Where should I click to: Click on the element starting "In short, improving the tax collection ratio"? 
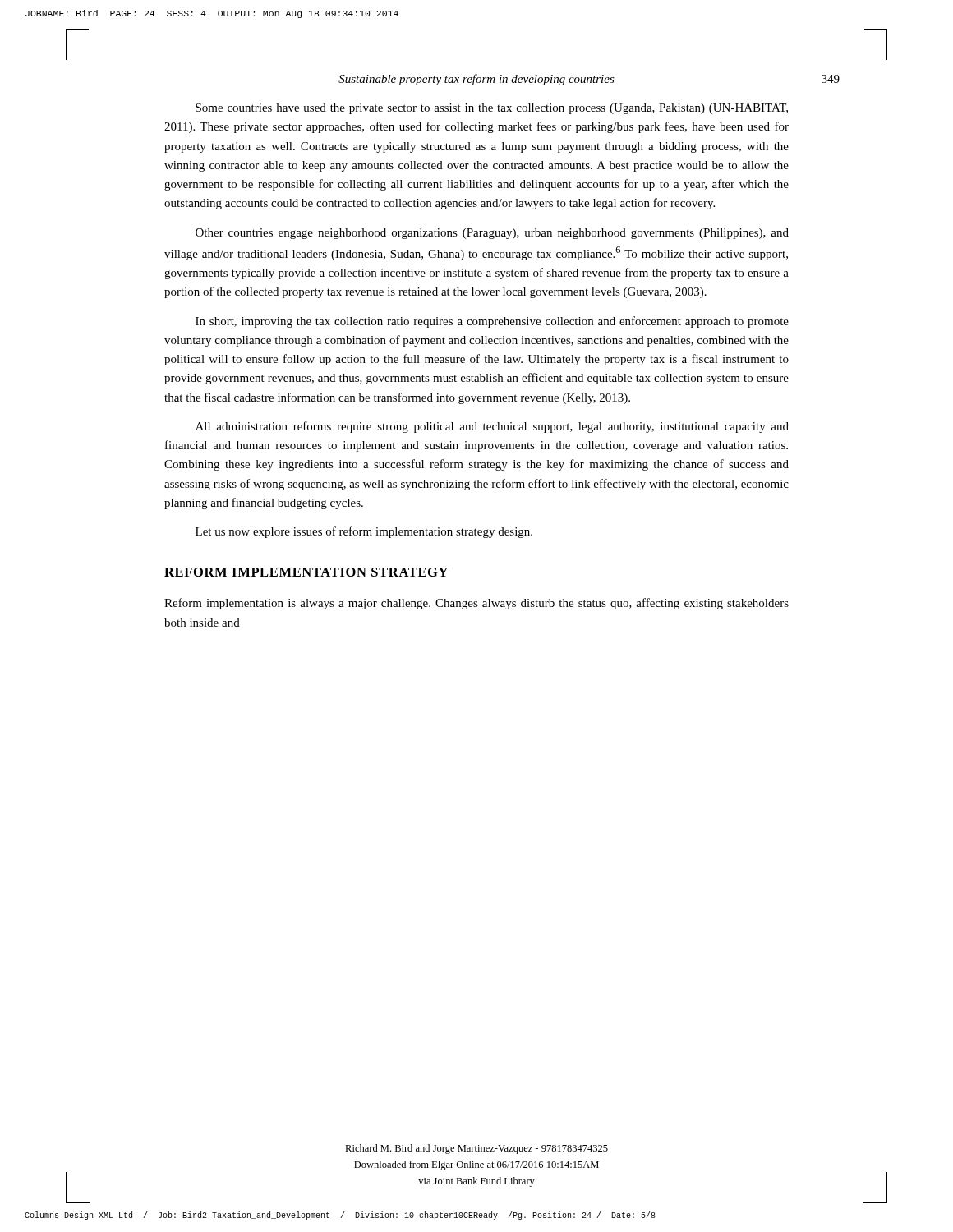click(476, 359)
